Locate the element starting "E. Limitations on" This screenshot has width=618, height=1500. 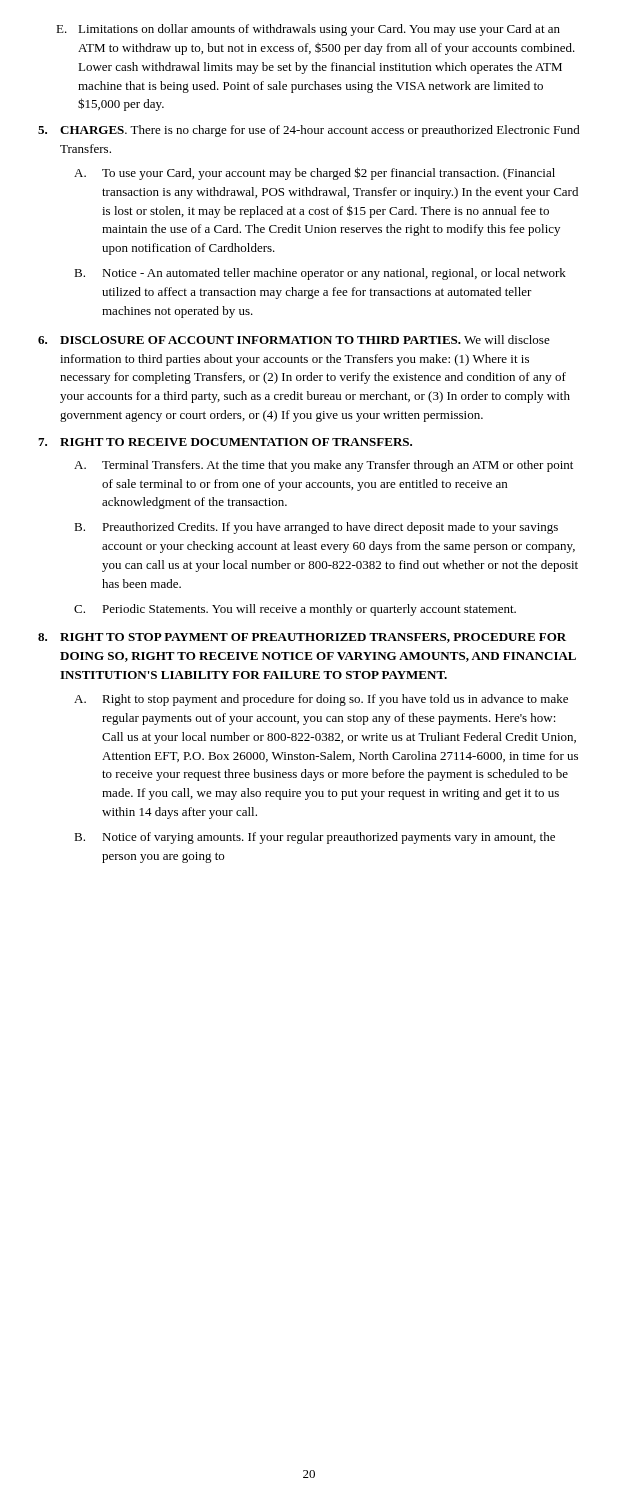tap(318, 67)
